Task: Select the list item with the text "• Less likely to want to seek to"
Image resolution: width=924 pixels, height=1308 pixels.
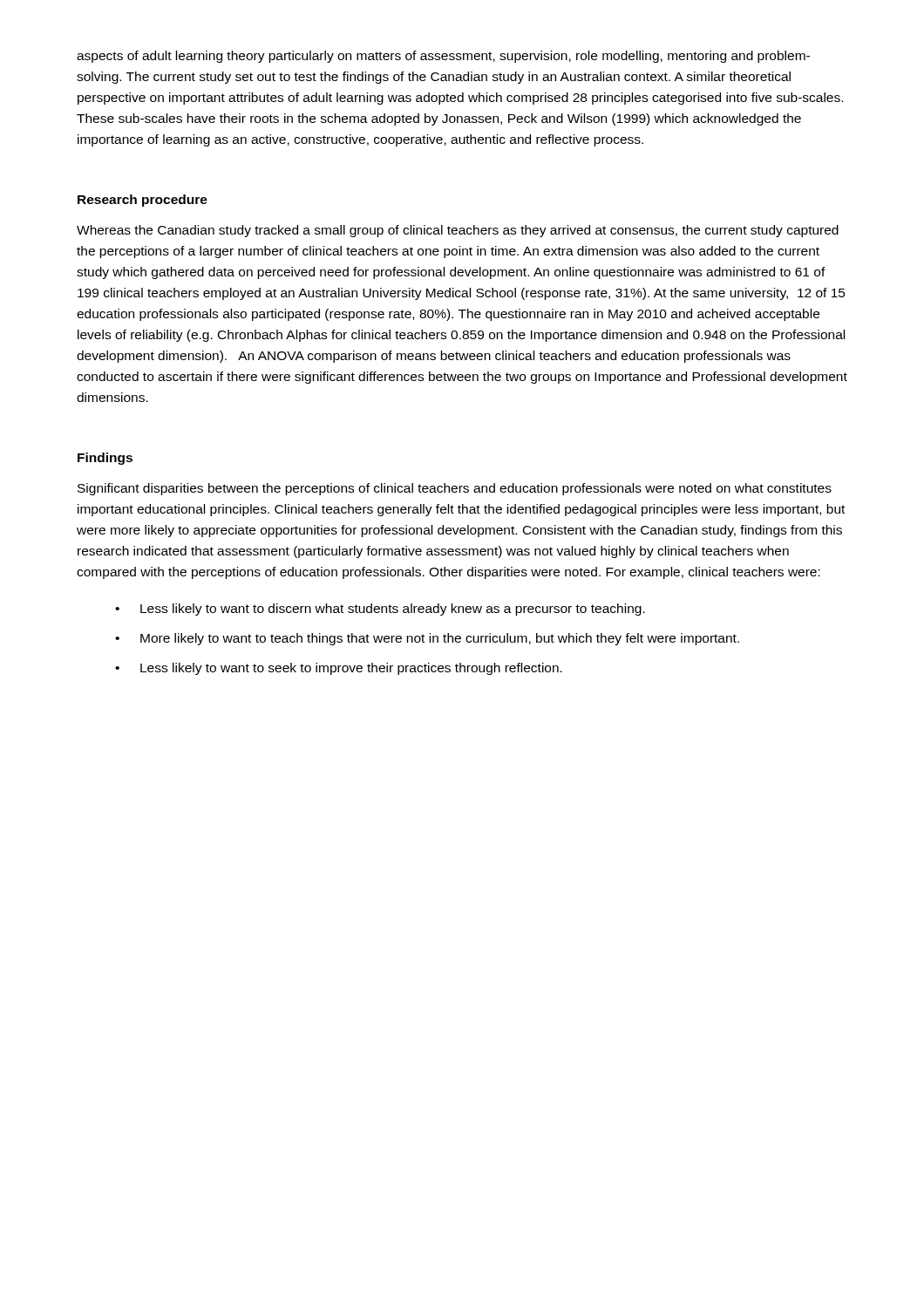Action: (478, 668)
